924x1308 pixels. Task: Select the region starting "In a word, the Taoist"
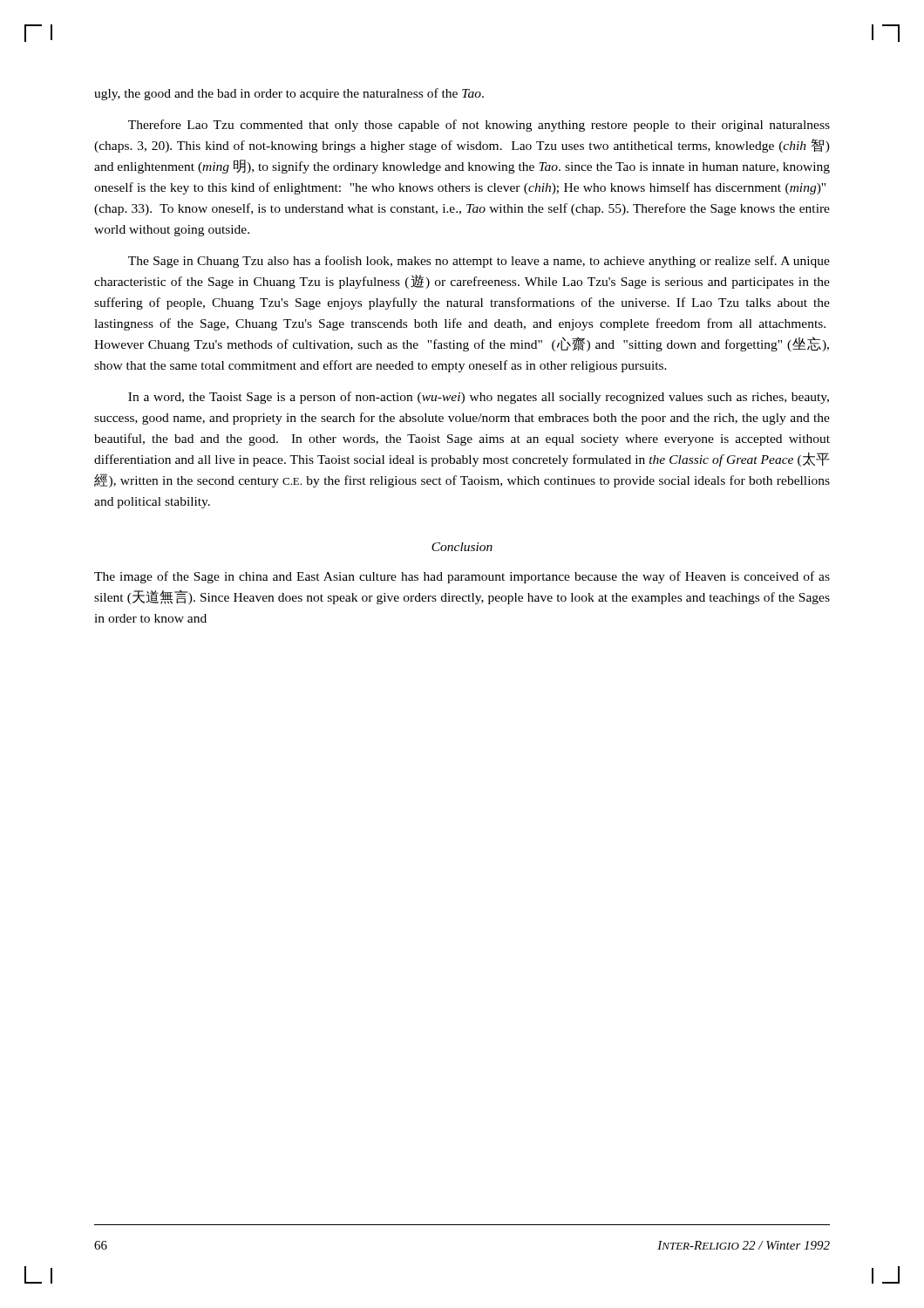(462, 449)
